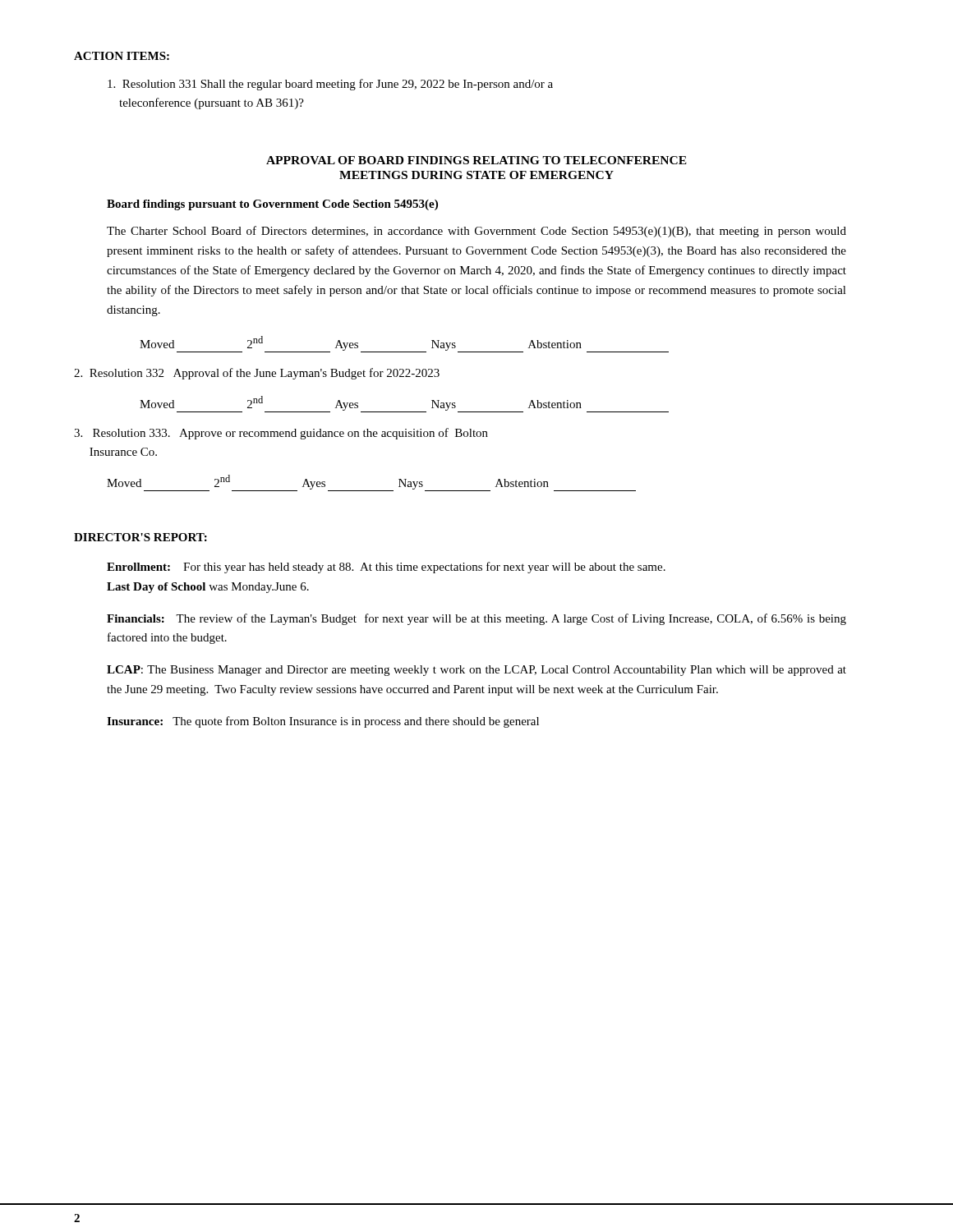Find the text block starting "Insurance: The quote"
Screen dimensions: 1232x953
click(323, 721)
